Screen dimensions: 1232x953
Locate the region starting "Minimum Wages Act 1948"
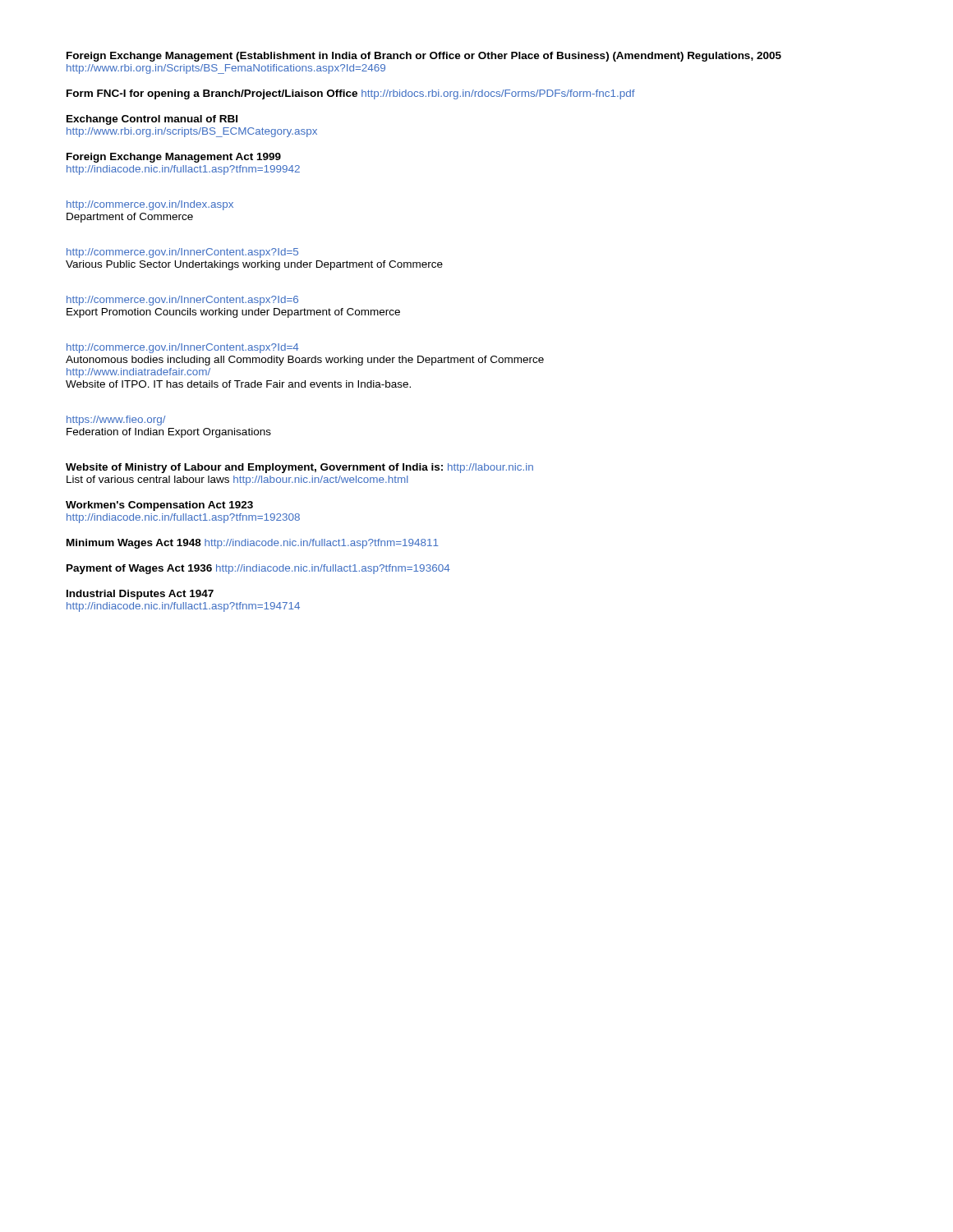tap(252, 542)
